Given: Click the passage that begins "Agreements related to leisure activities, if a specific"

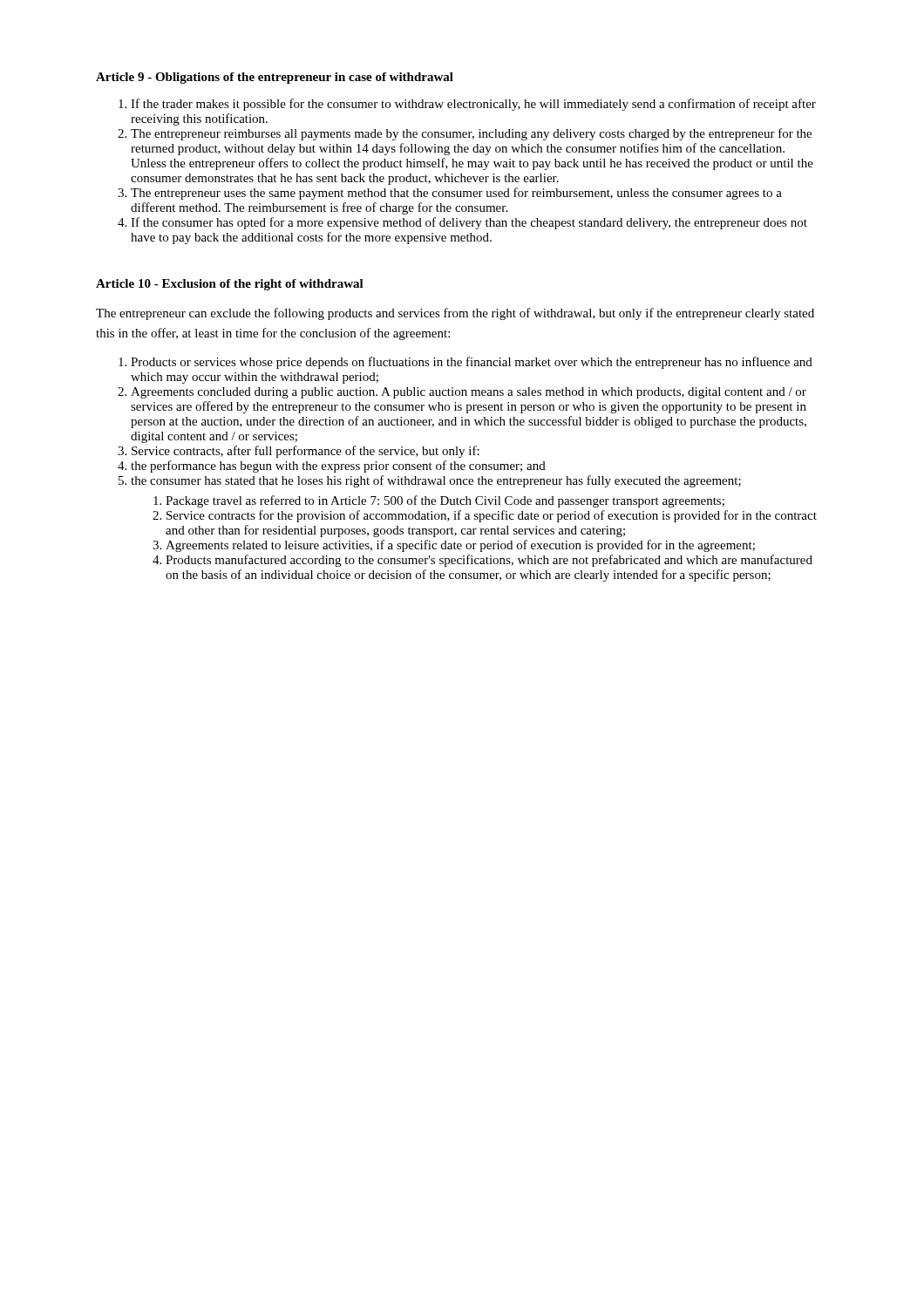Looking at the screenshot, I should tap(492, 545).
